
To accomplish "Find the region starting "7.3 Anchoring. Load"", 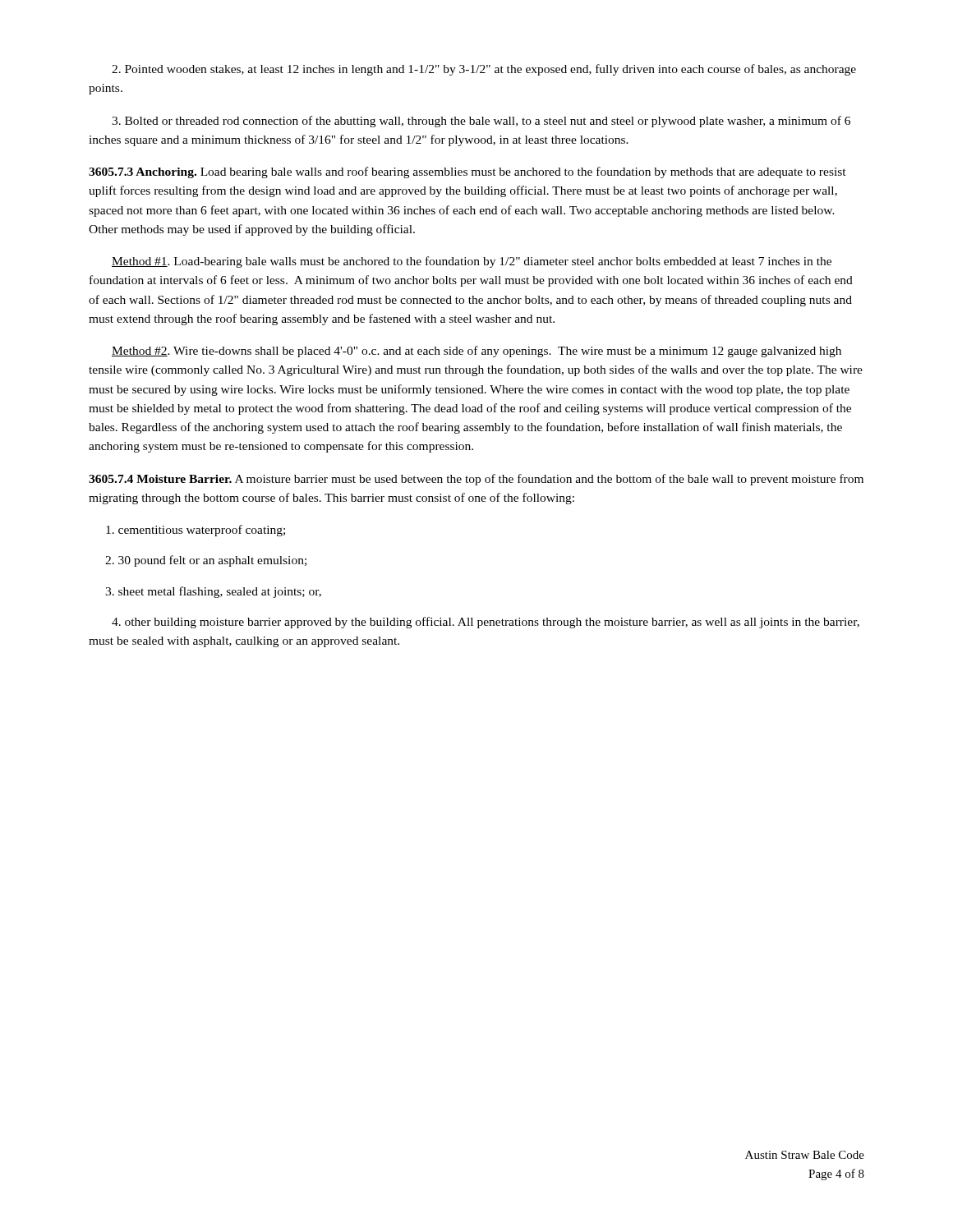I will pos(467,200).
